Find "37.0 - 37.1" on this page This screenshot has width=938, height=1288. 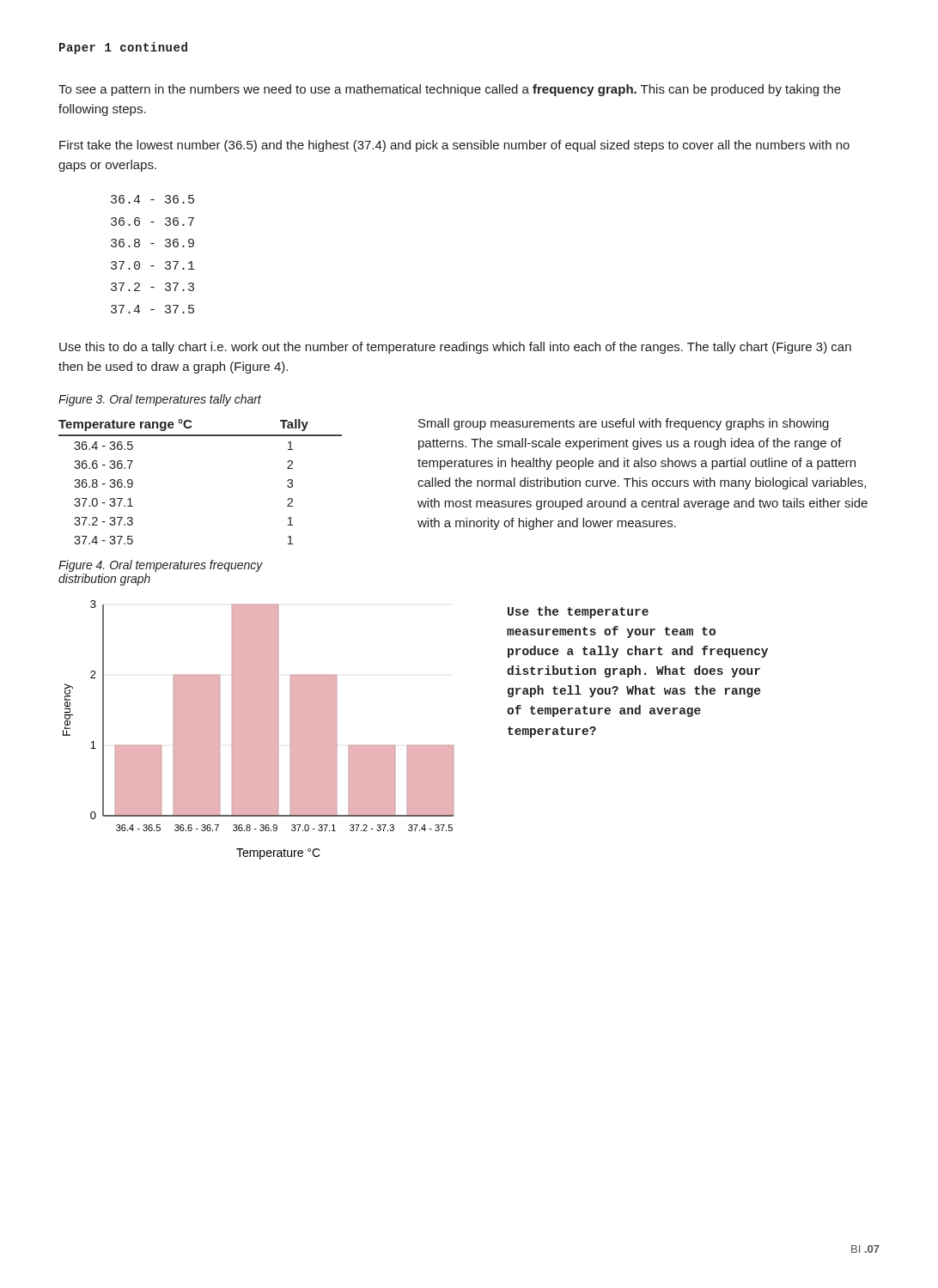(152, 266)
